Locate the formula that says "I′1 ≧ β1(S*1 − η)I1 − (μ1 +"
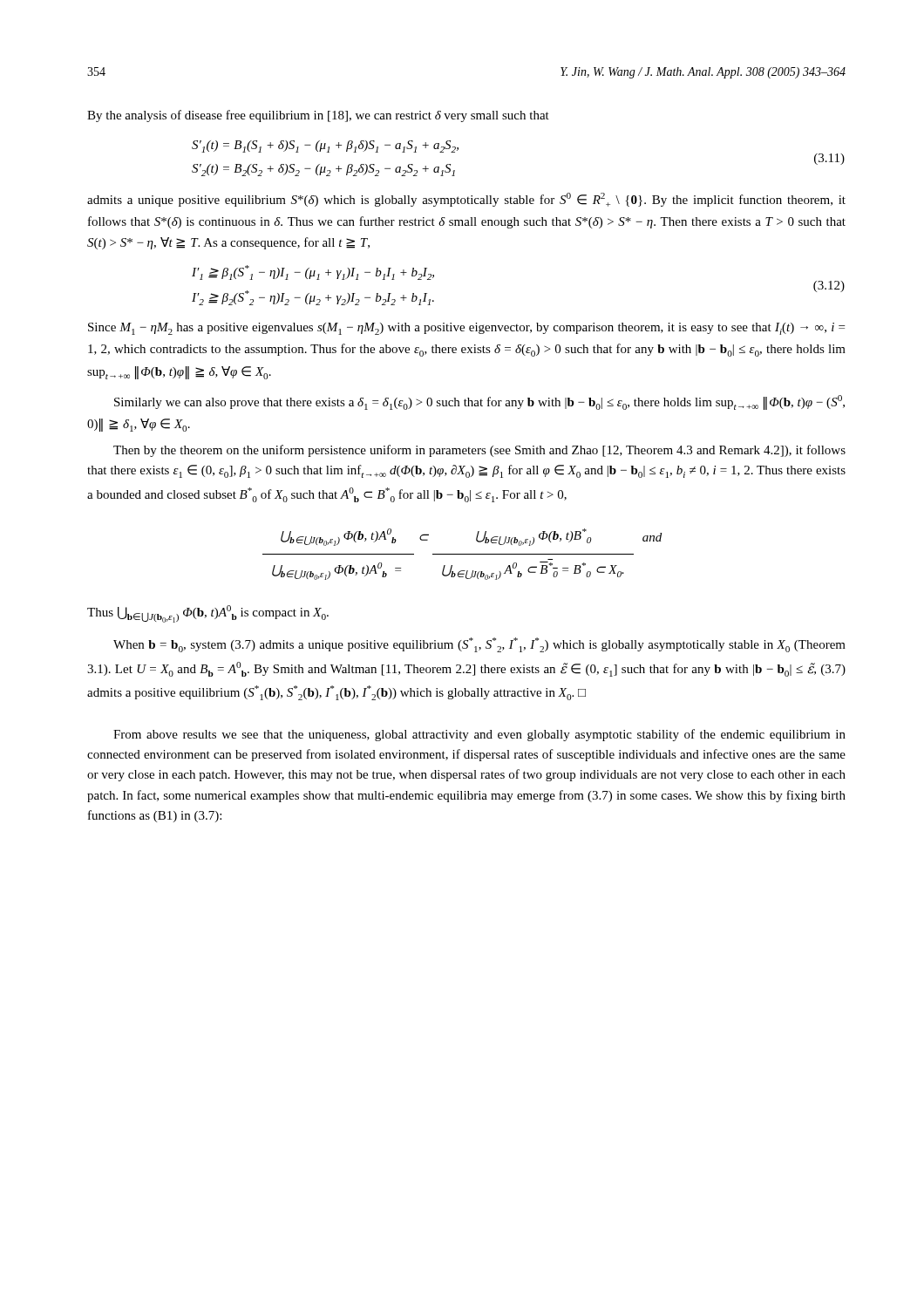This screenshot has height=1308, width=924. pyautogui.click(x=317, y=279)
